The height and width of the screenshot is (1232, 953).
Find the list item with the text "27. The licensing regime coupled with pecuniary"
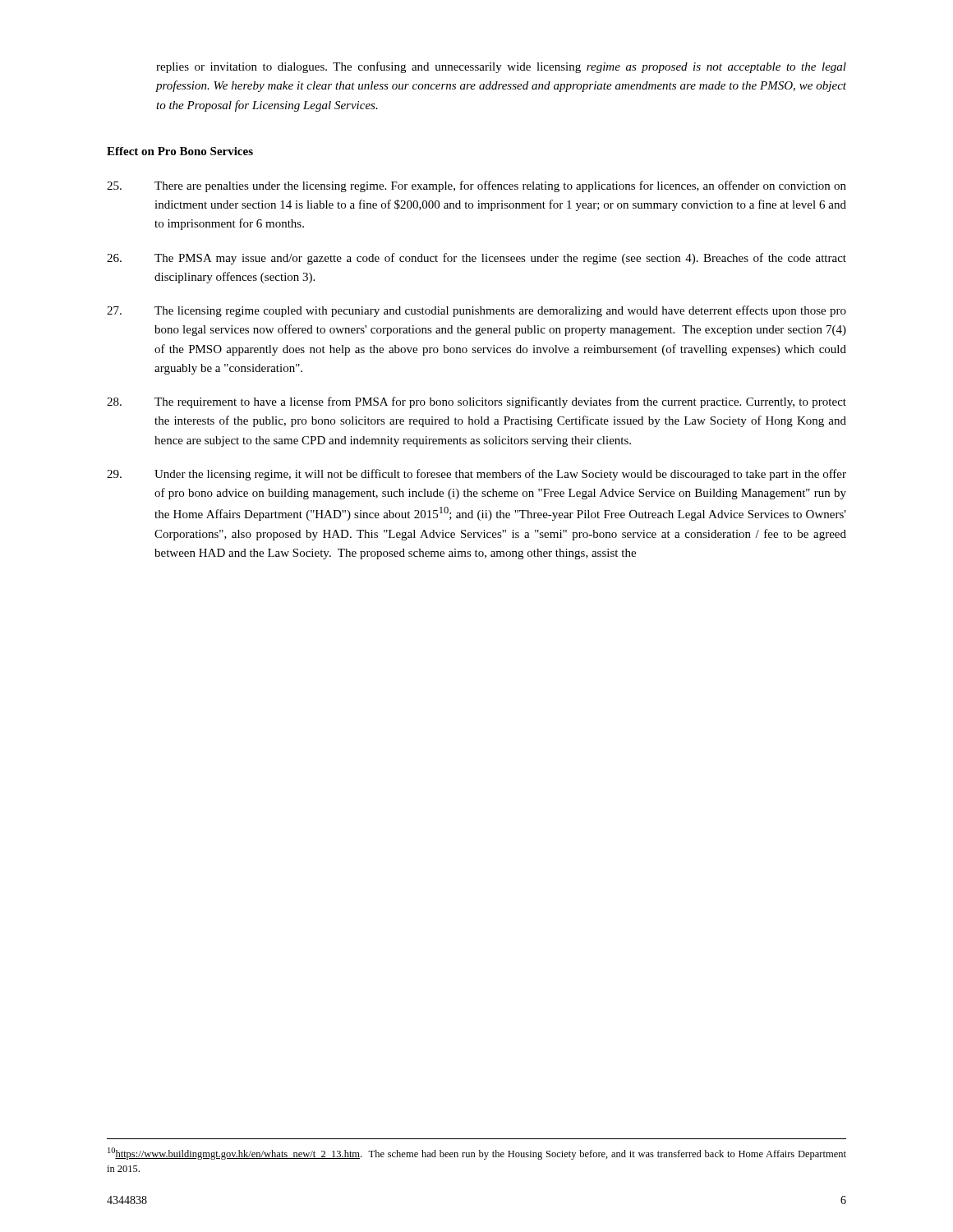476,340
